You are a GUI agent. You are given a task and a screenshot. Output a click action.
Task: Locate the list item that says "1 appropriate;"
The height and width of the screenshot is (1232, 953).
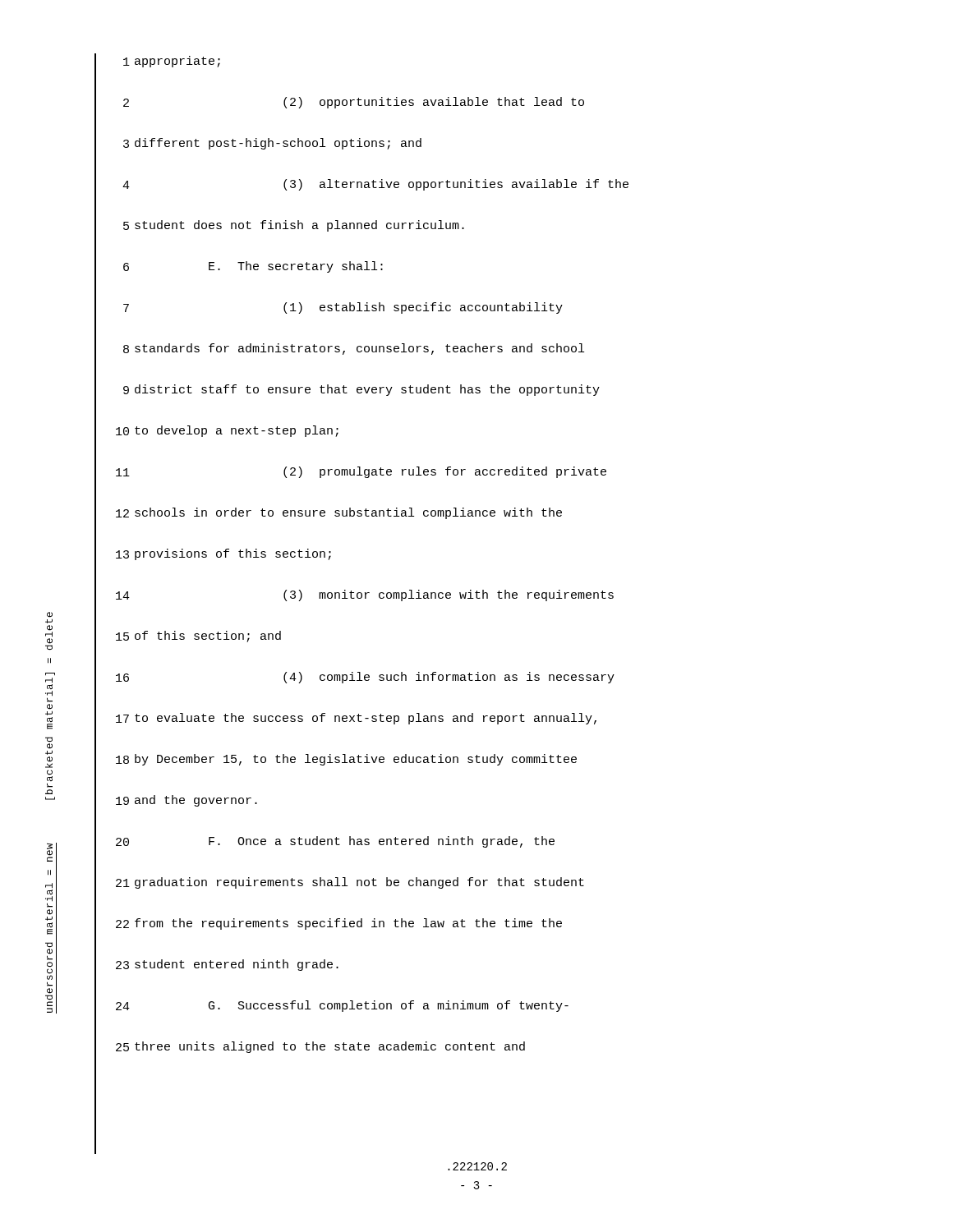(172, 62)
